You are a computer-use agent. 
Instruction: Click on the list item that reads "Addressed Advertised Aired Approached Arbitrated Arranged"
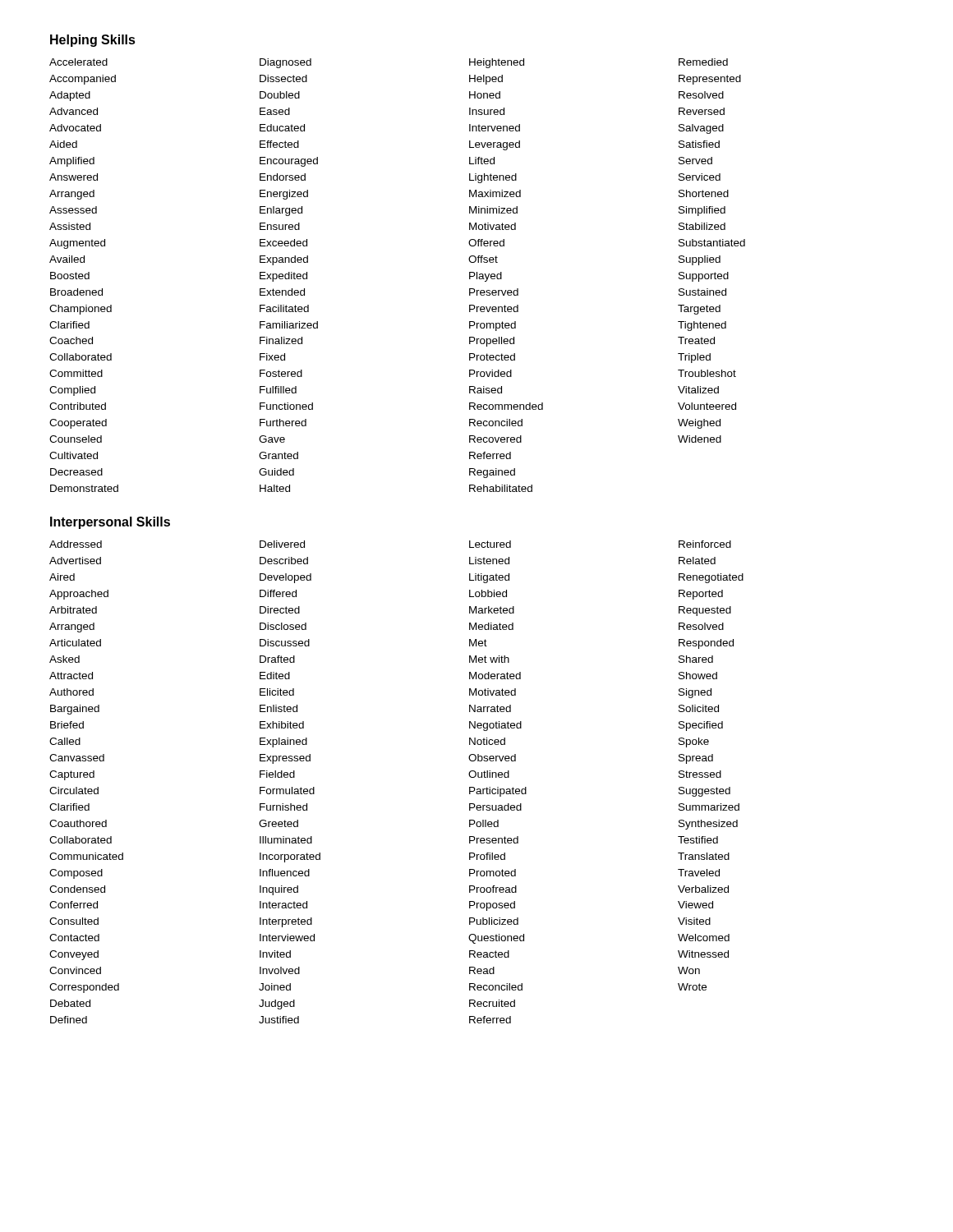click(476, 782)
